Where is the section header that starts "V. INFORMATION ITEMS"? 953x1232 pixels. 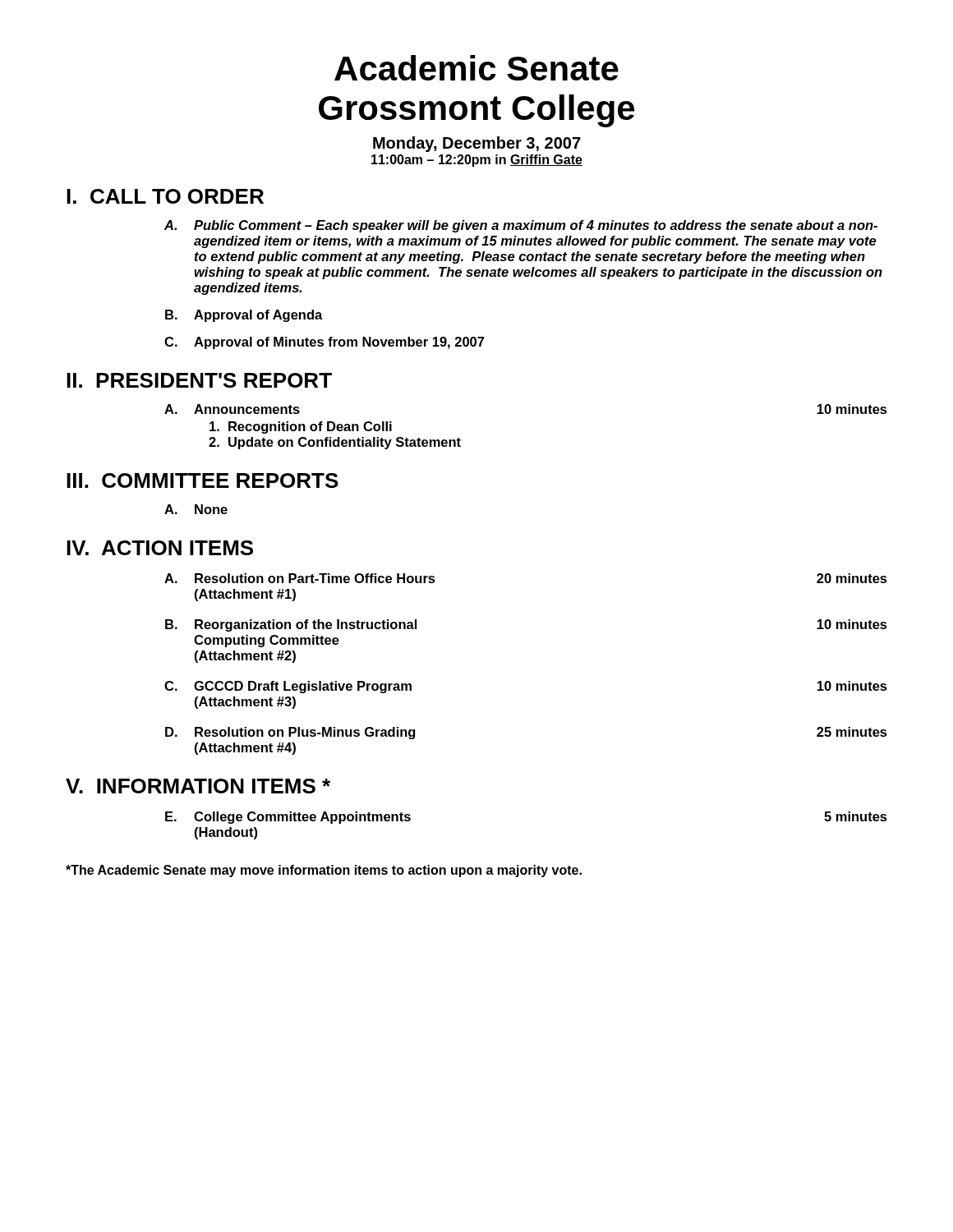[x=198, y=786]
